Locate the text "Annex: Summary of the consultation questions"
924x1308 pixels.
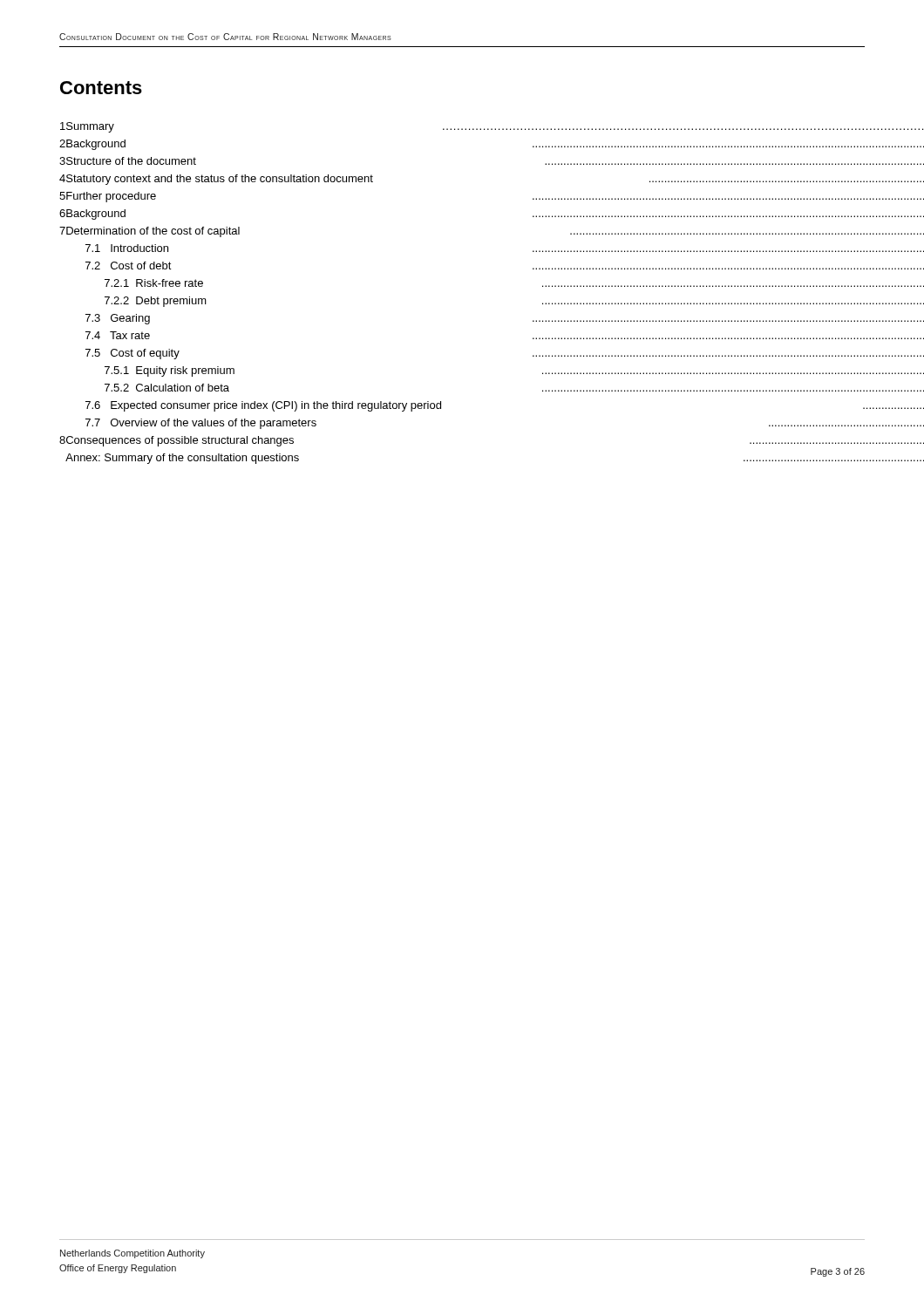click(181, 458)
